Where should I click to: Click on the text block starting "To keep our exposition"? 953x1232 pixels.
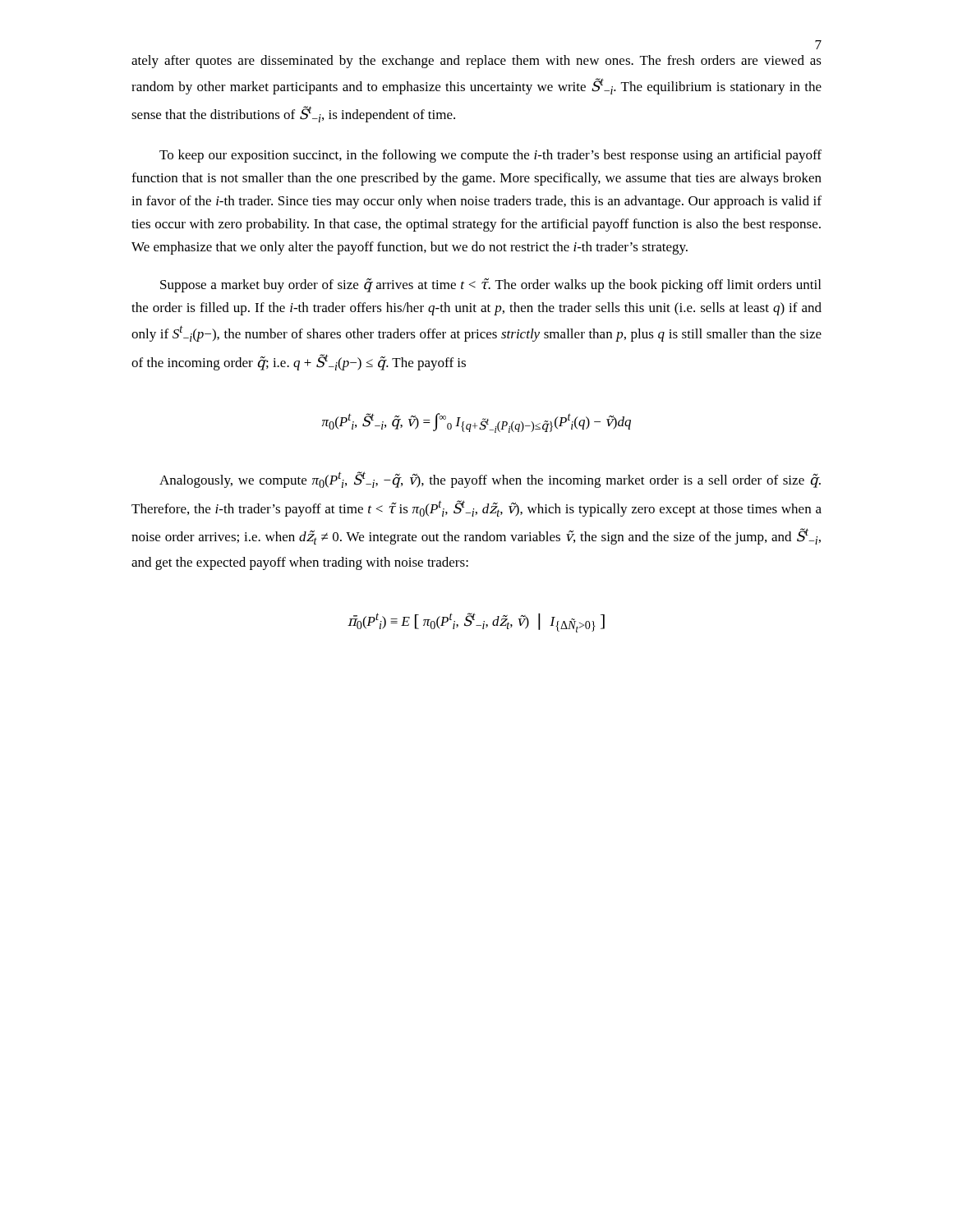476,201
